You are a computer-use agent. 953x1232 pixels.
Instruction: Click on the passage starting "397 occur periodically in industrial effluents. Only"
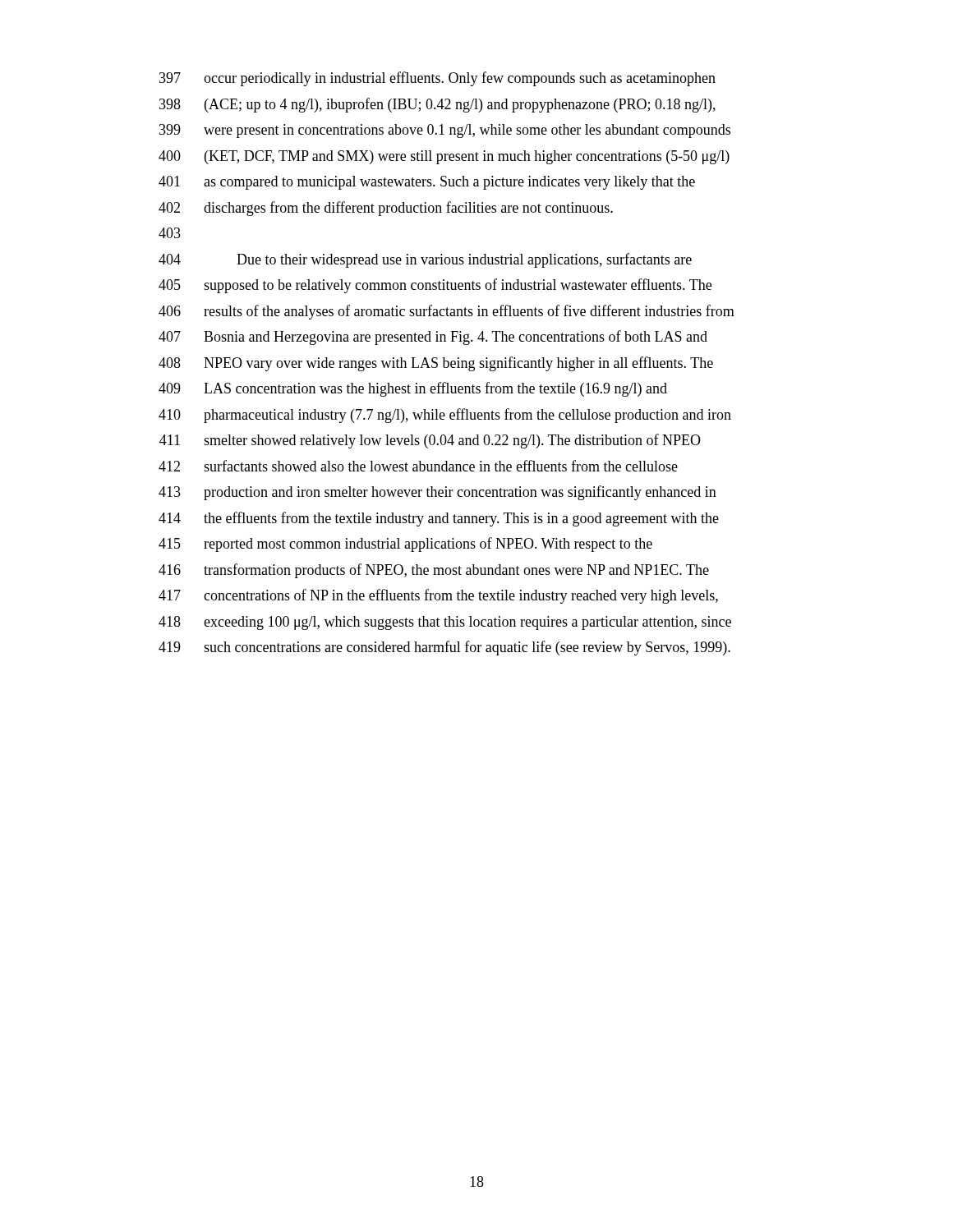pyautogui.click(x=476, y=143)
